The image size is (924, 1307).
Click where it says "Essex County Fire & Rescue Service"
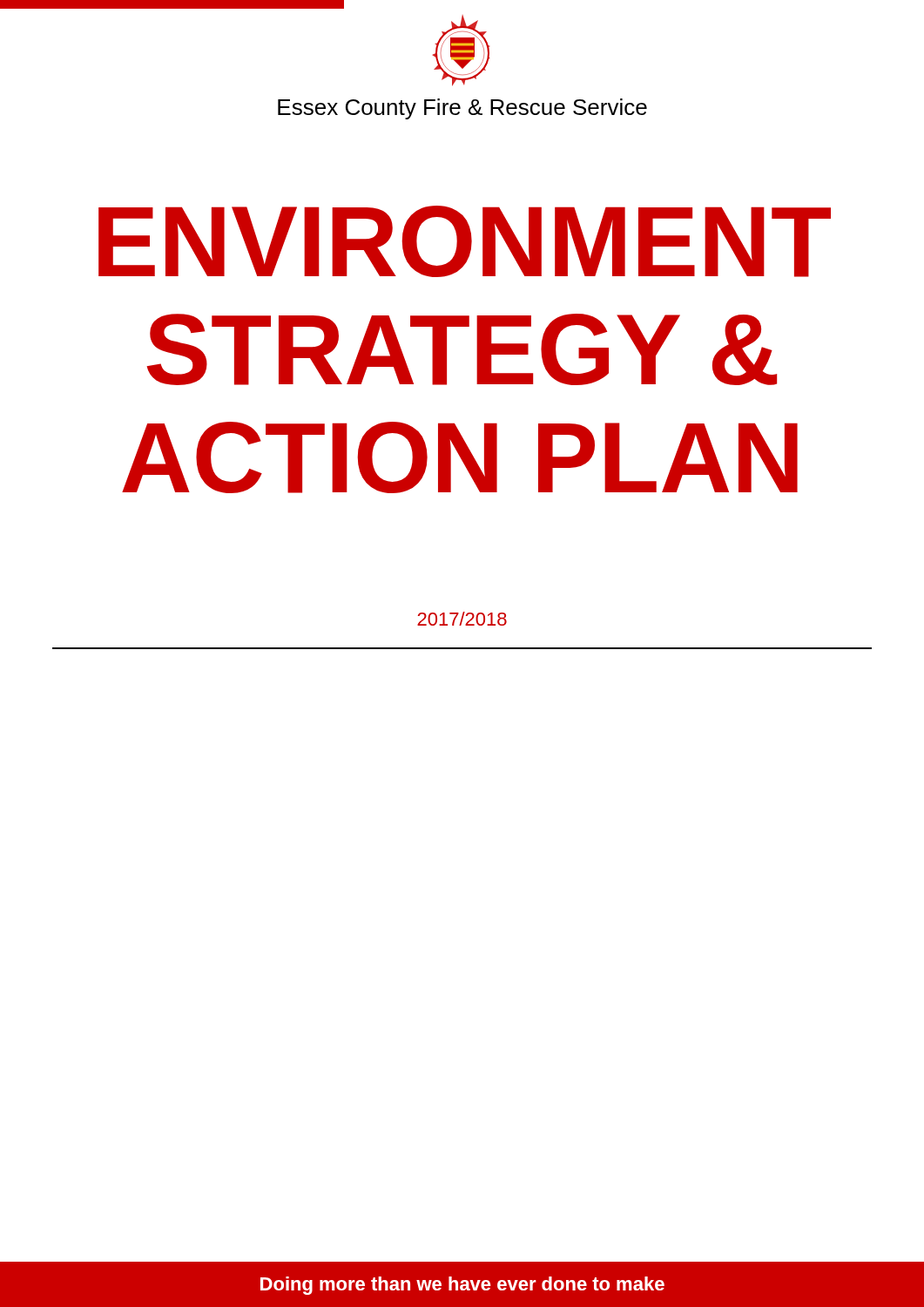pos(462,107)
